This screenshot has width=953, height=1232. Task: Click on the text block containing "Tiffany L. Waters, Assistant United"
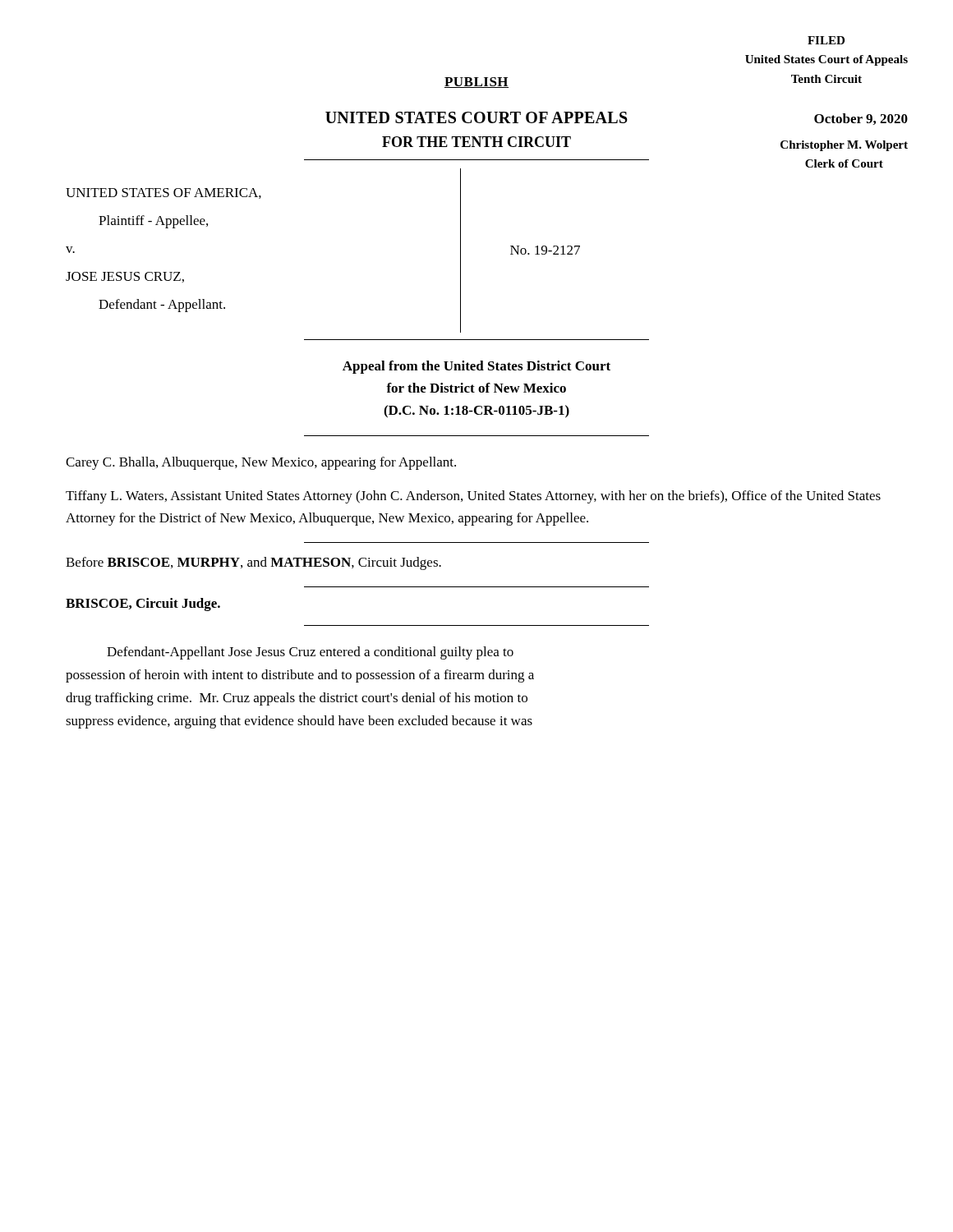click(473, 507)
